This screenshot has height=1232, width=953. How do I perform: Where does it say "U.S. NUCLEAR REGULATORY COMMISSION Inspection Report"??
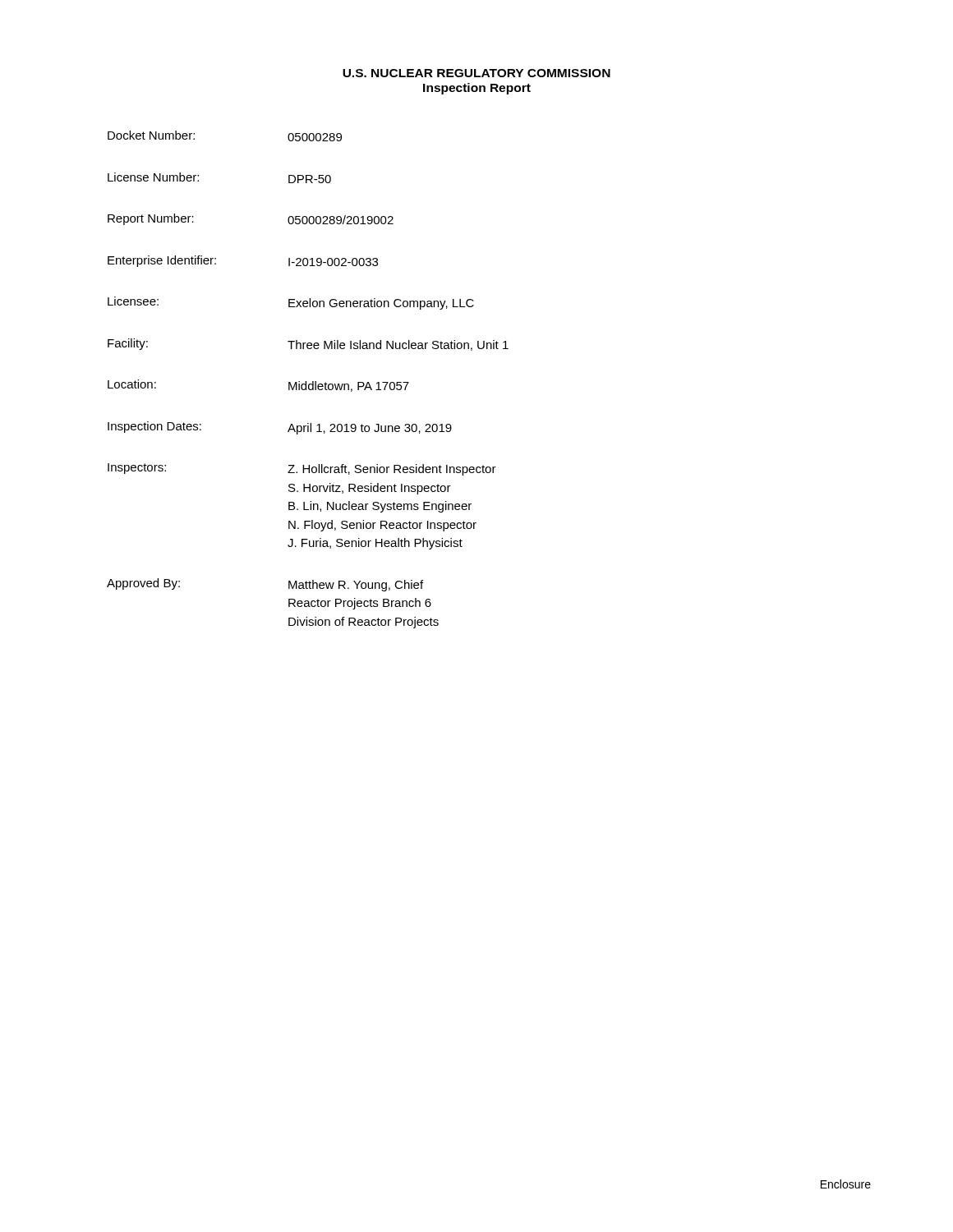[x=476, y=80]
